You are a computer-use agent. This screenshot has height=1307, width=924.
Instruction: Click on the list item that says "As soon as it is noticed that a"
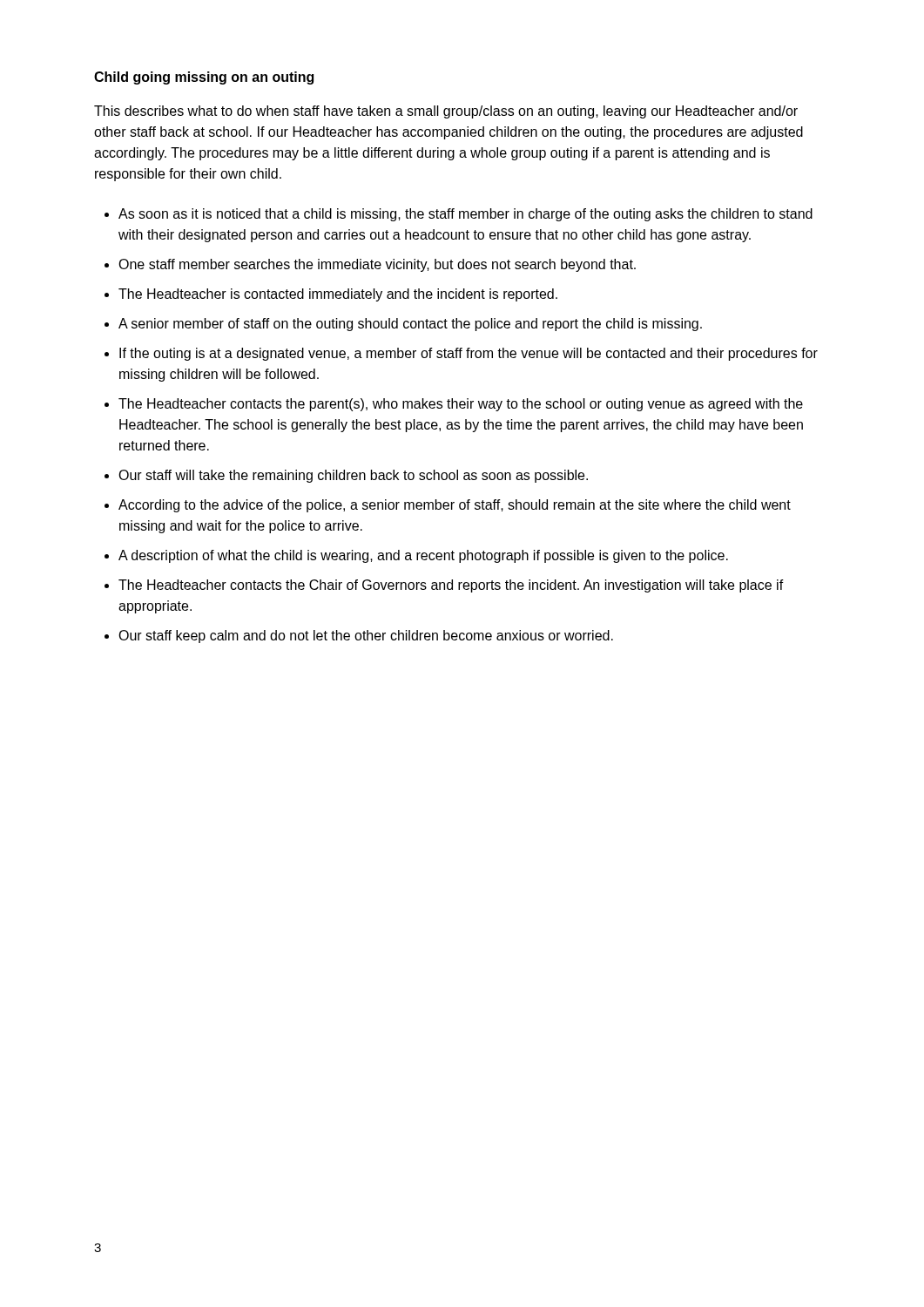(x=466, y=224)
